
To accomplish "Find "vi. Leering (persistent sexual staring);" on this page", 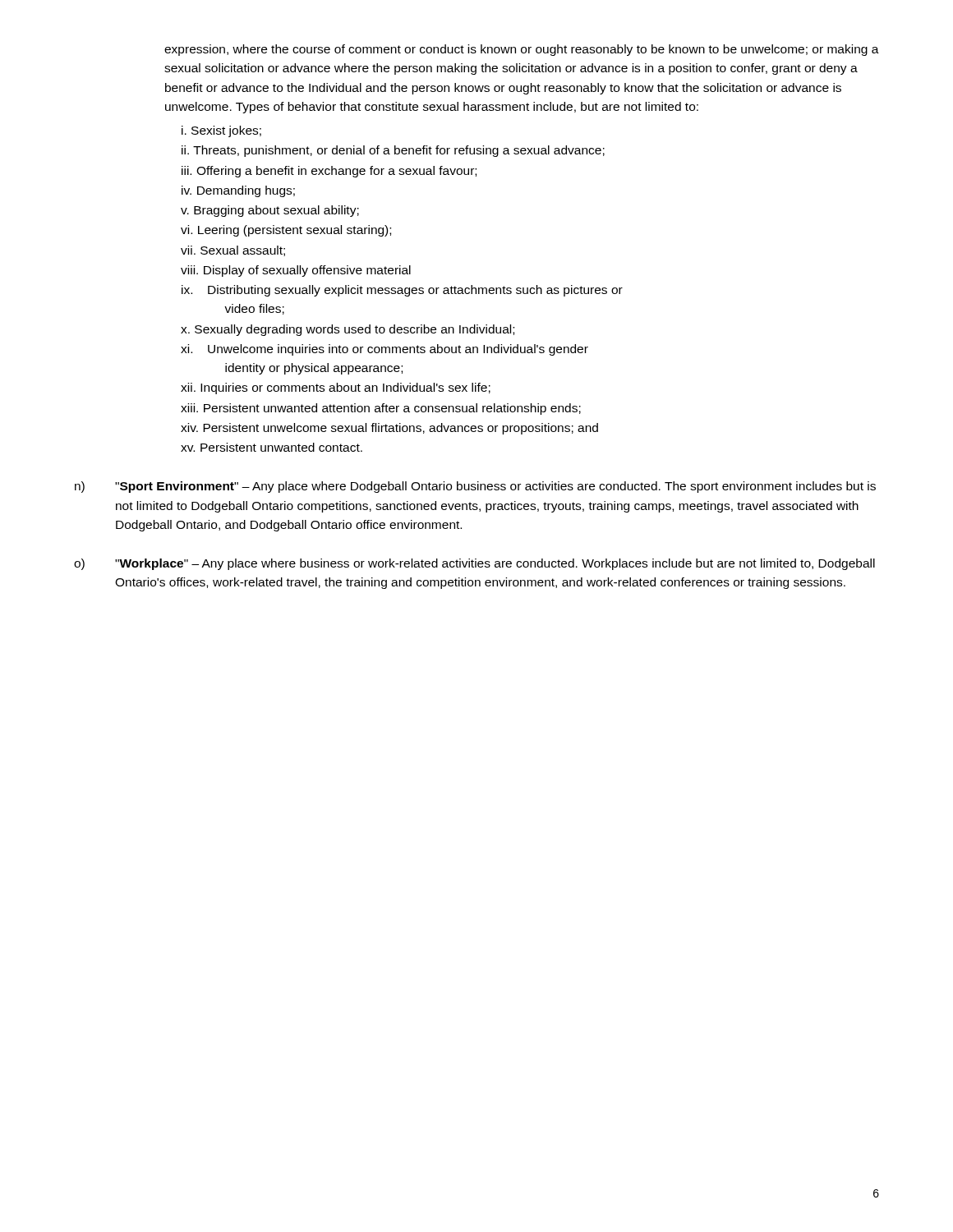I will (287, 230).
